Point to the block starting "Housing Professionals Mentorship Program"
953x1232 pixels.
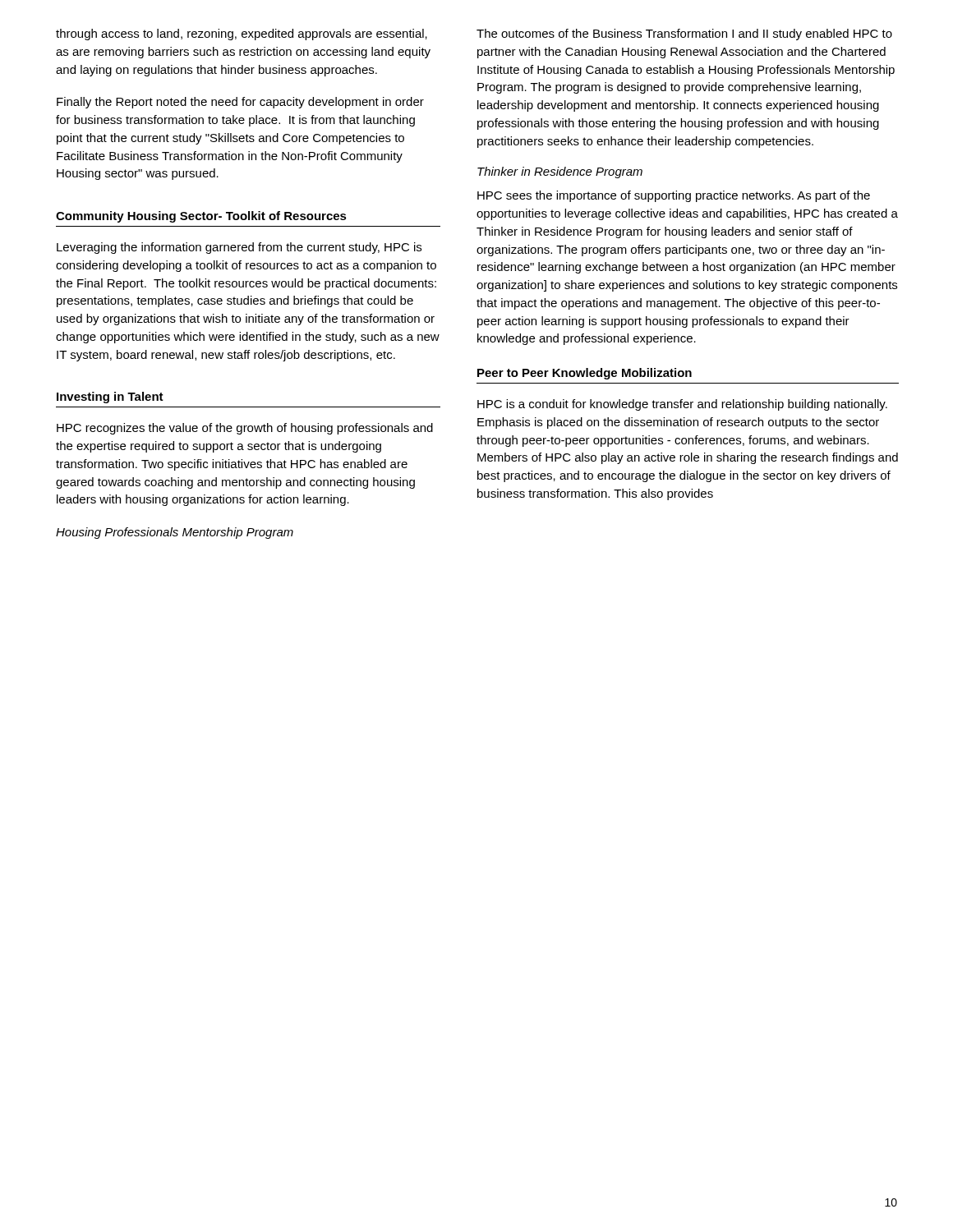click(175, 532)
